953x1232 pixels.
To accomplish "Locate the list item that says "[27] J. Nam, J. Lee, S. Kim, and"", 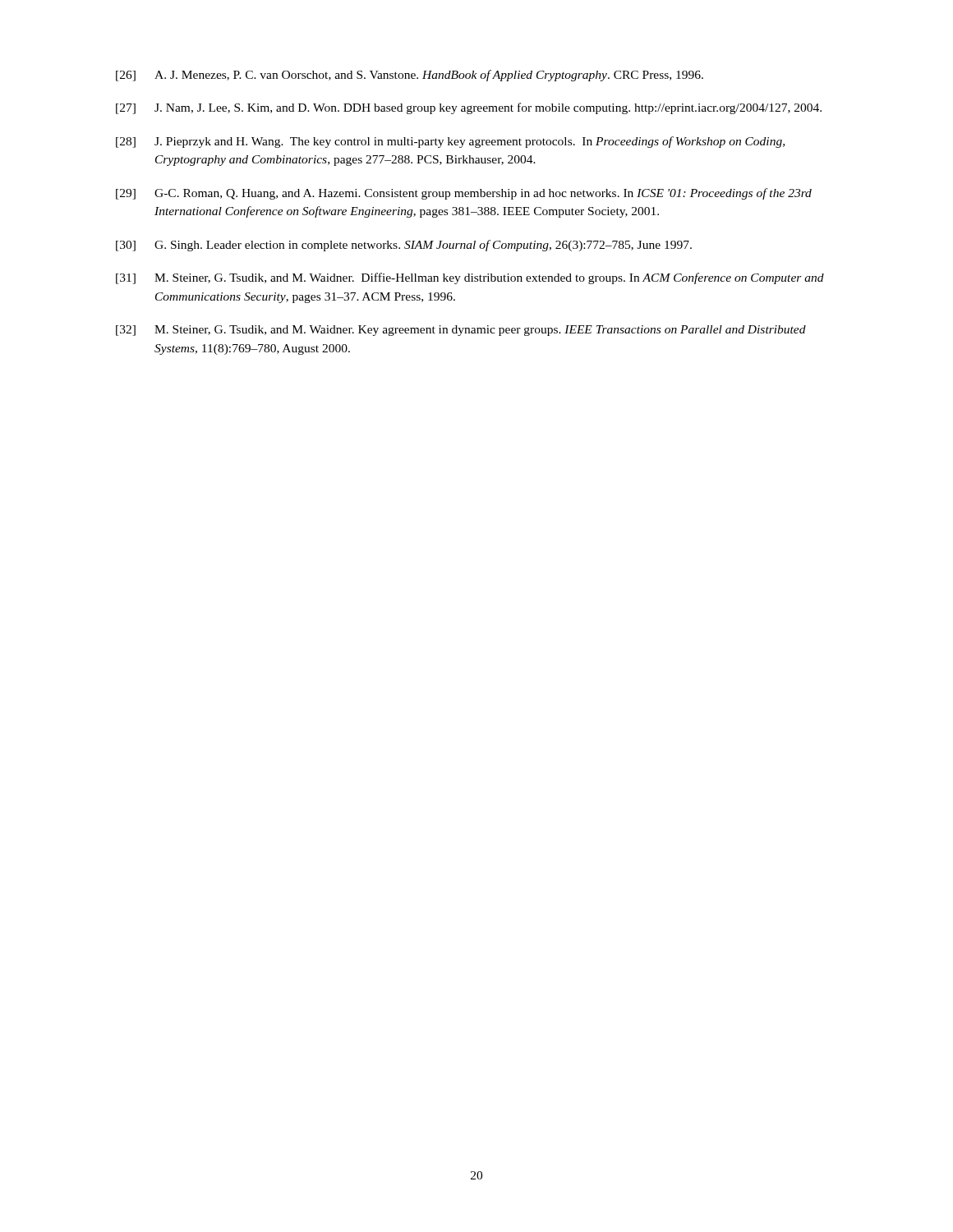I will pos(476,108).
